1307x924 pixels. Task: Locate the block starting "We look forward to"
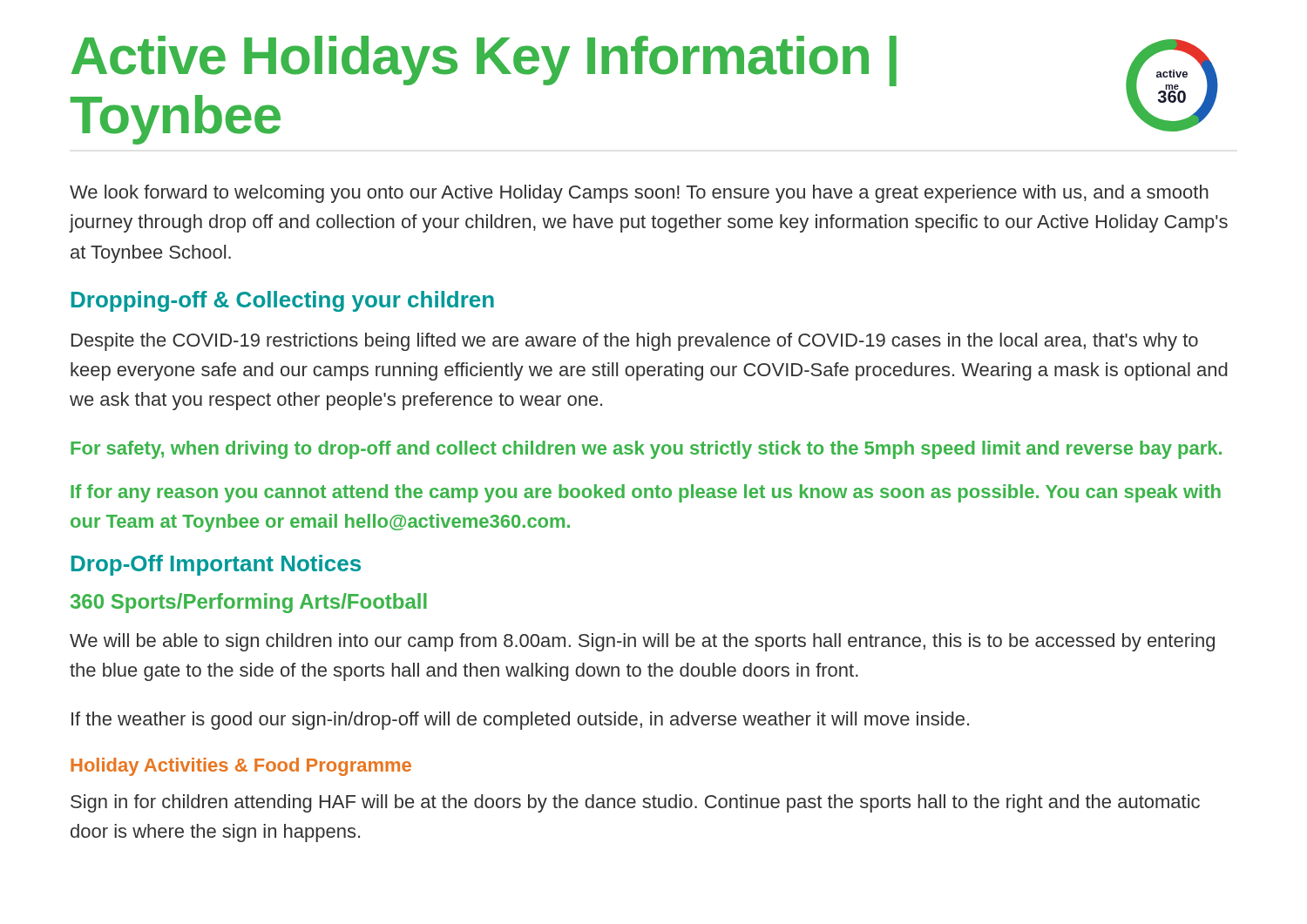click(649, 222)
